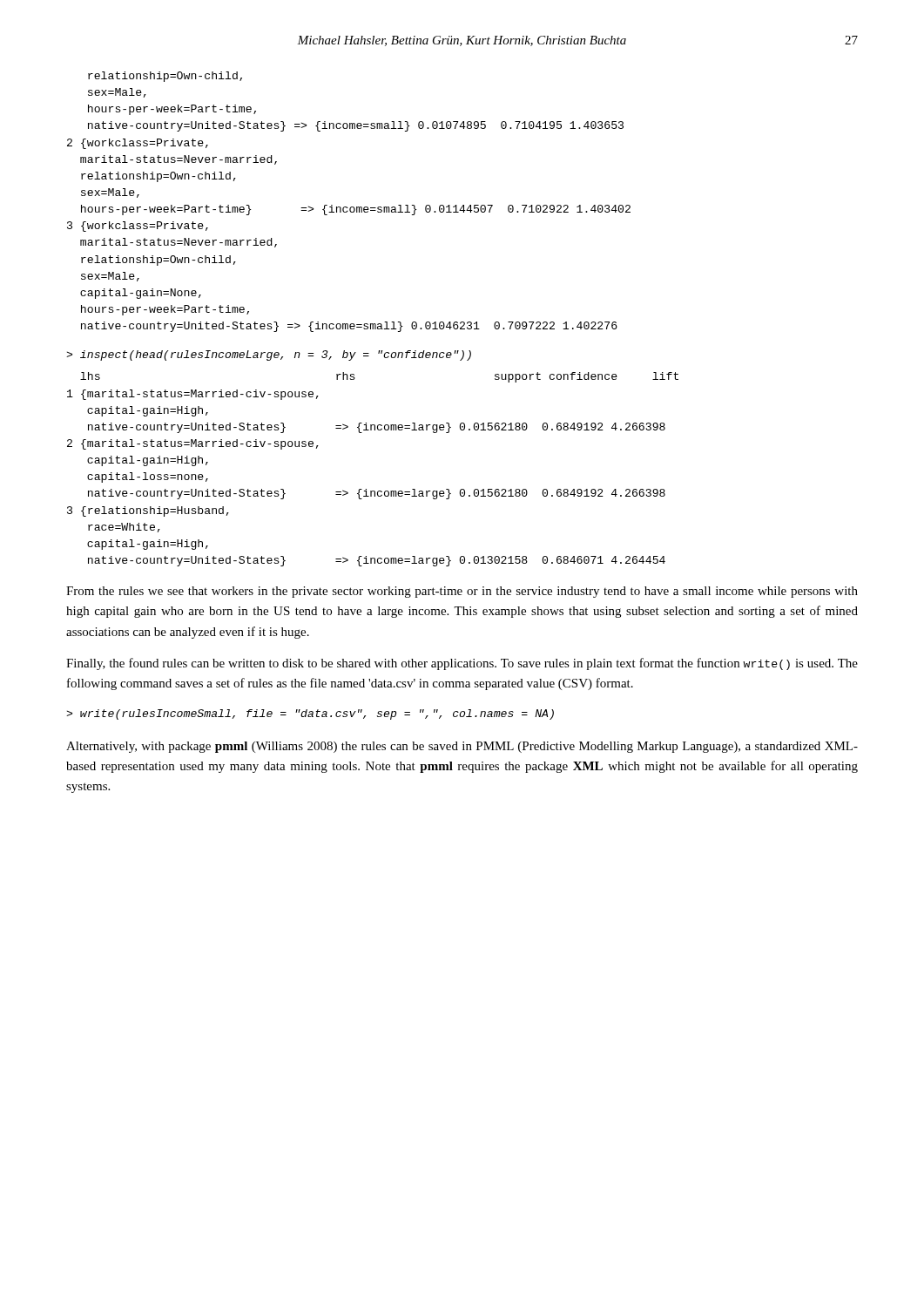
Task: Where is the passage that starts "lhs rhs support"?
Action: [92, 377]
